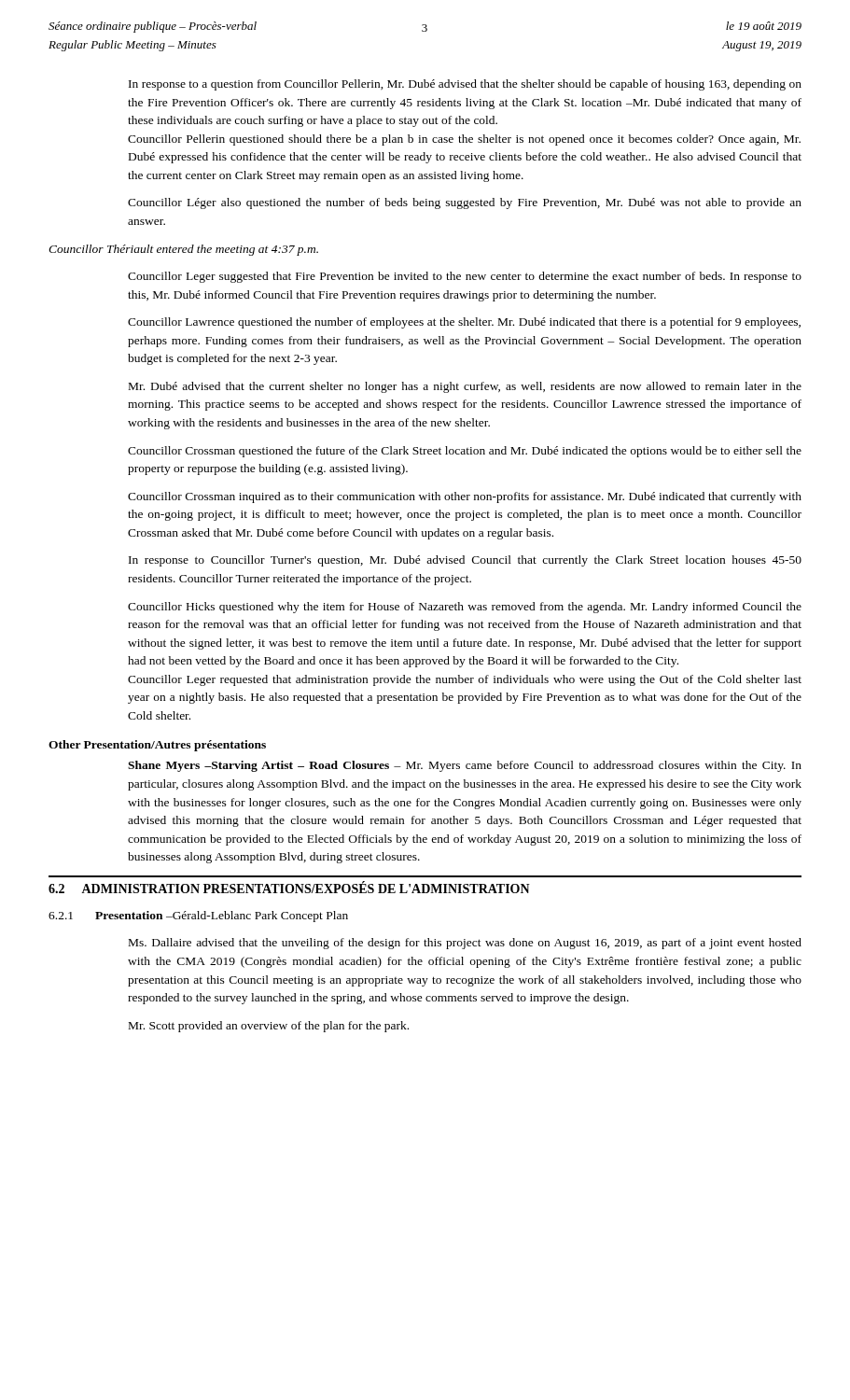Click the passage that begins "Mr. Scott provided an overview of"

[x=269, y=1027]
